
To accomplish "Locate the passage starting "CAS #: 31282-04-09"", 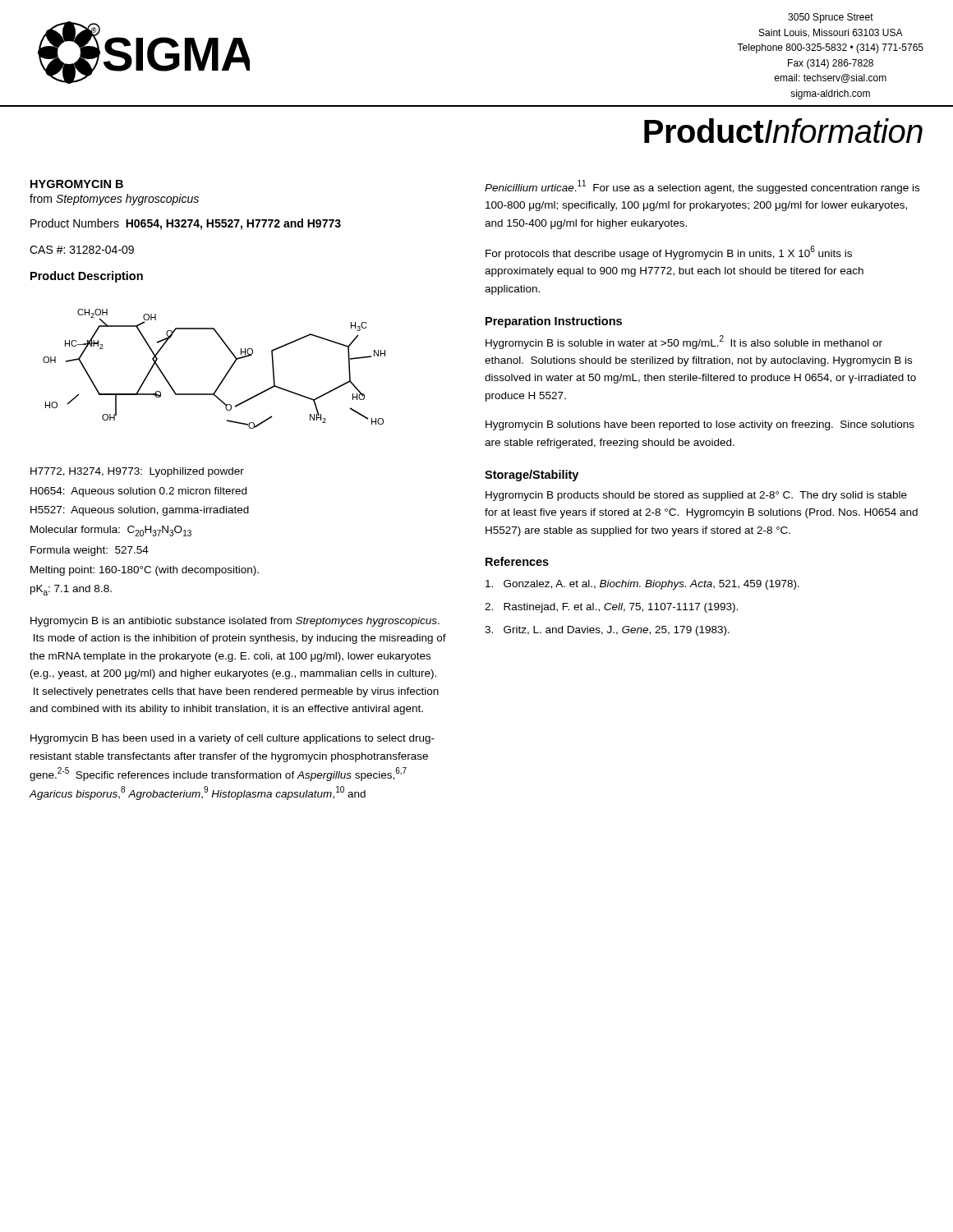I will point(82,250).
